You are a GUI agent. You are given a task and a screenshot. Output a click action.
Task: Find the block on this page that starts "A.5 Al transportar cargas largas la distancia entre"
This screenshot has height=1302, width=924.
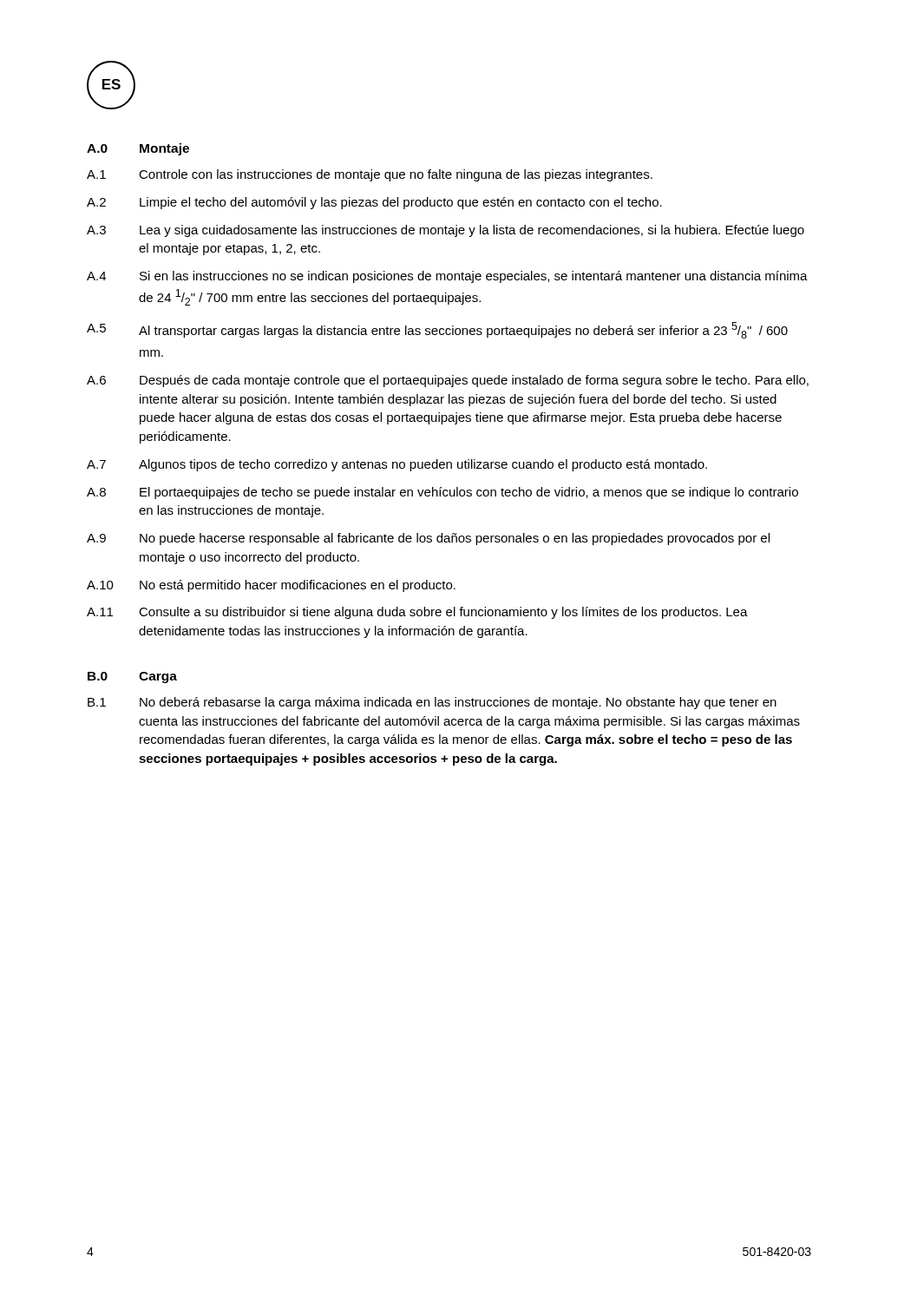(449, 340)
